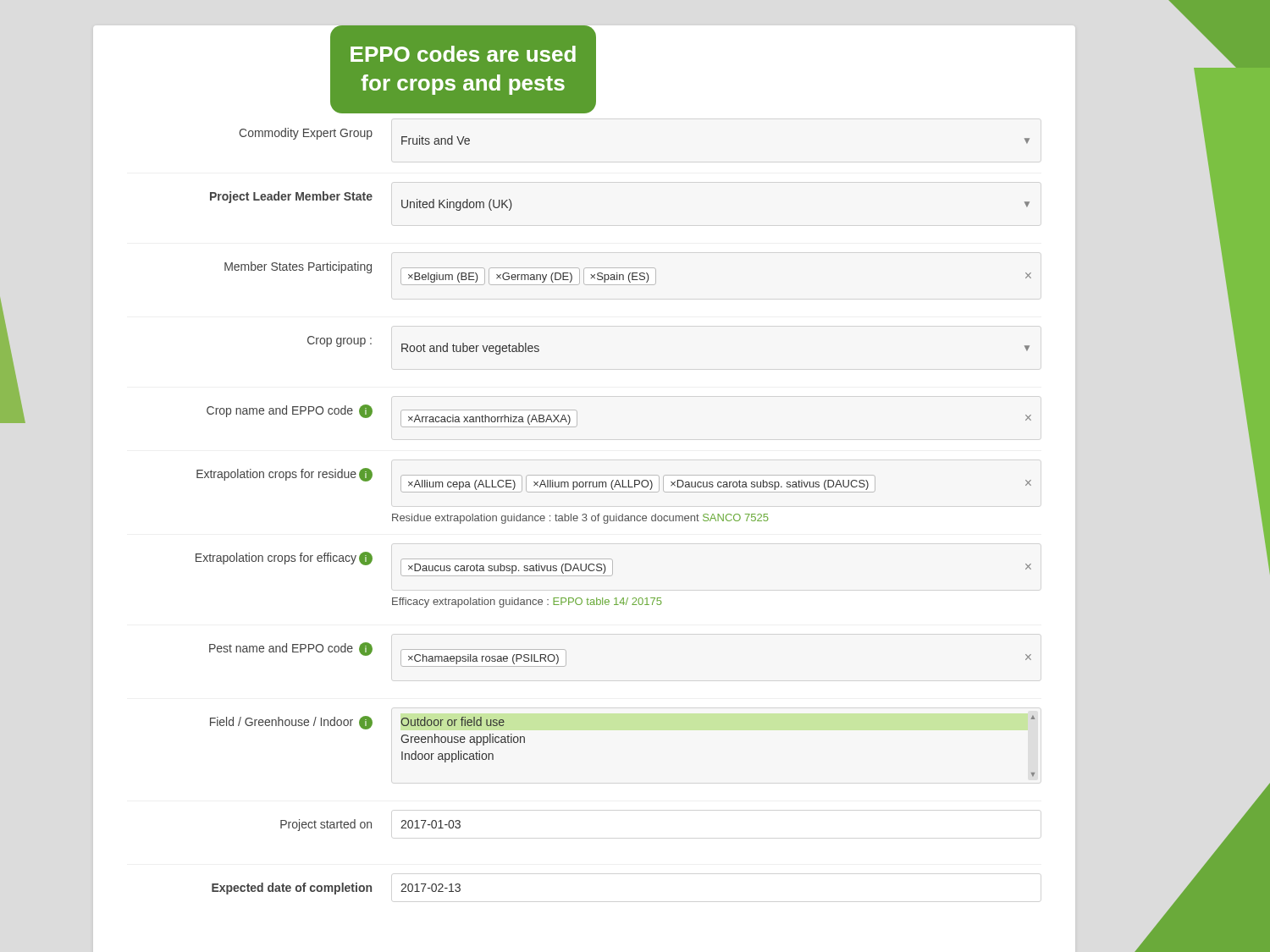Find the infographic
The height and width of the screenshot is (952, 1270).
click(x=463, y=69)
